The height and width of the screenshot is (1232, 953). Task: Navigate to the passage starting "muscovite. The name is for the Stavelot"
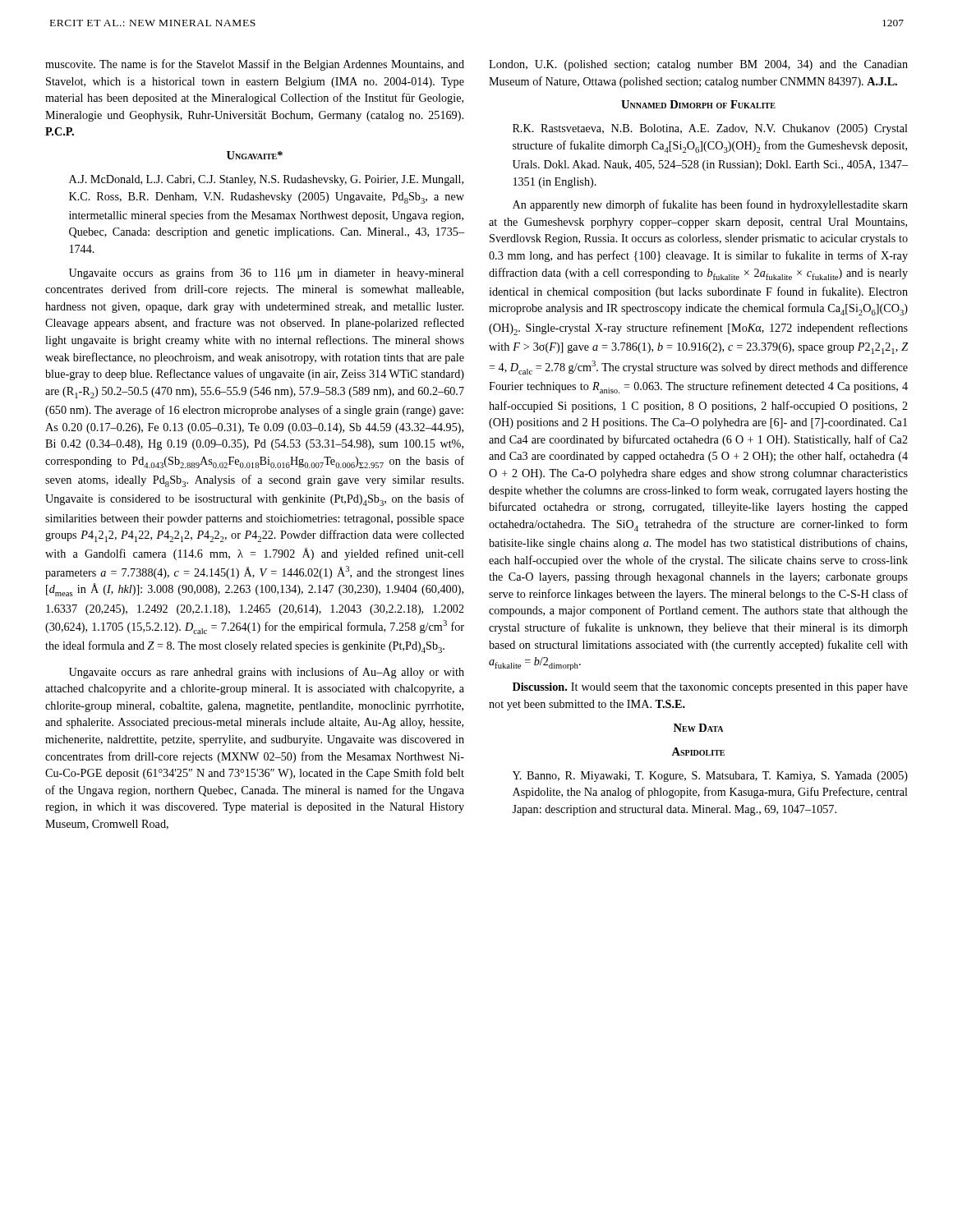(x=255, y=98)
